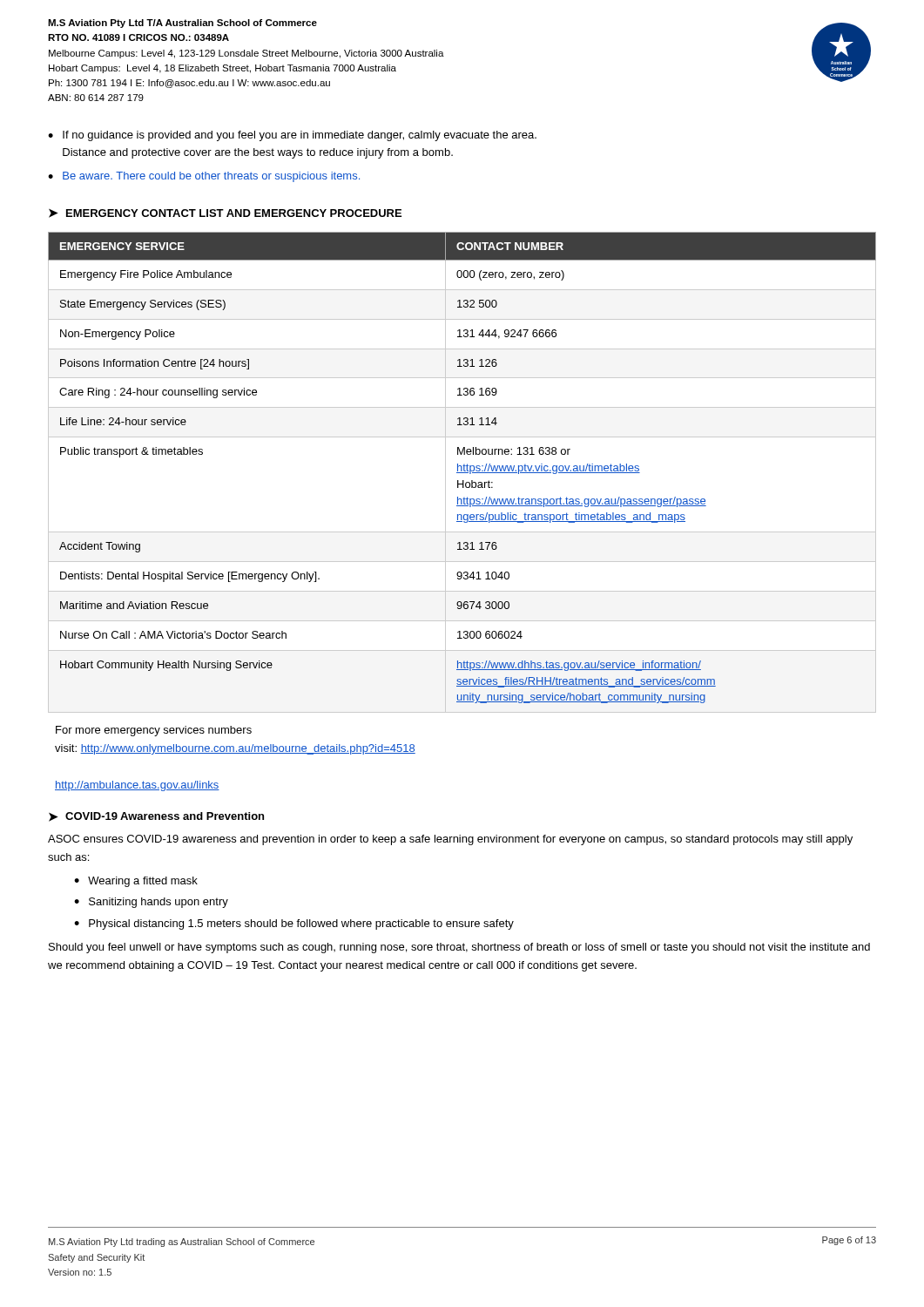Locate the block of text that opens with "For more emergency services numbers visit:"
The image size is (924, 1307).
tap(235, 757)
